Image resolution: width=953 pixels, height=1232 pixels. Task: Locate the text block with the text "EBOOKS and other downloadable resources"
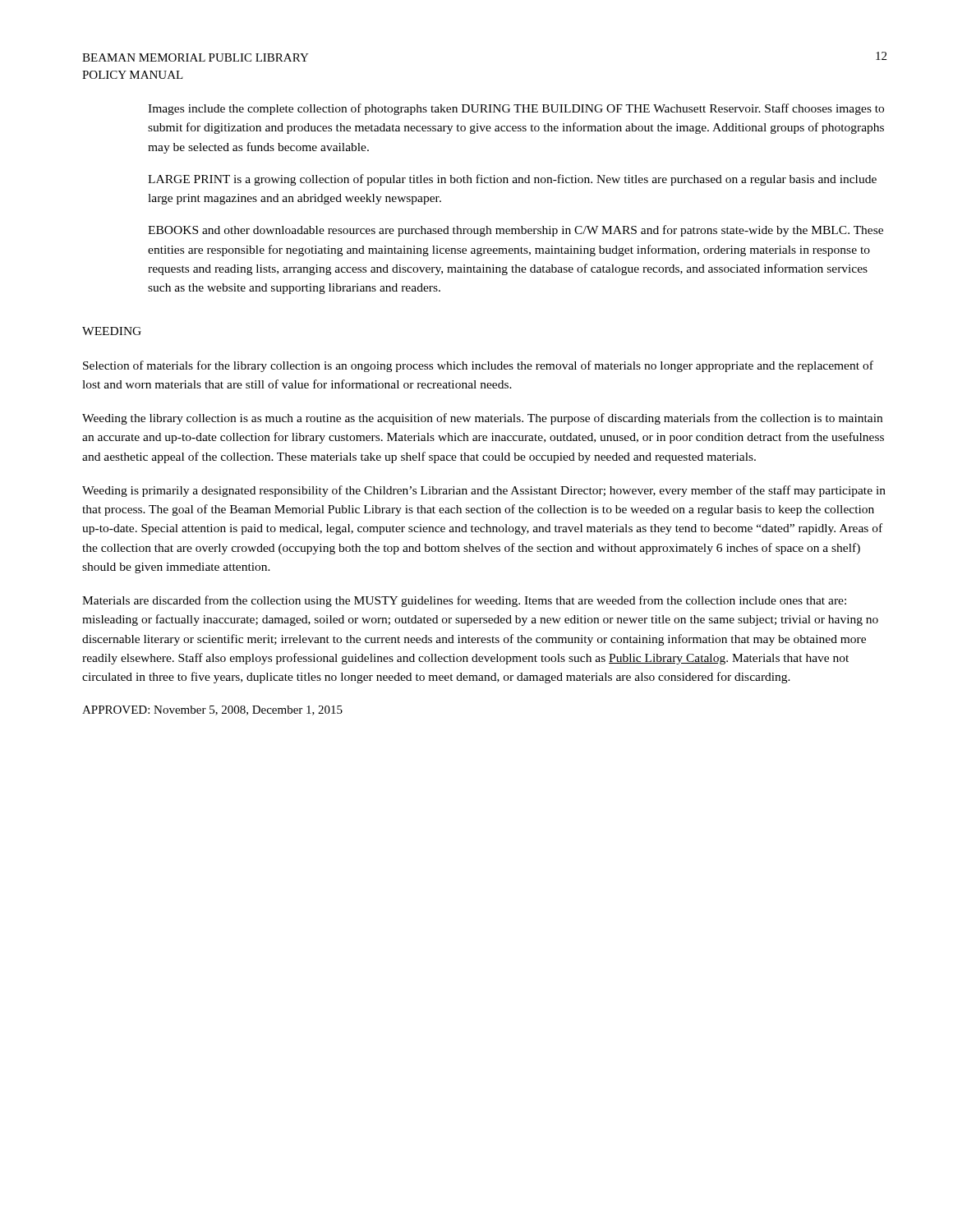coord(516,258)
